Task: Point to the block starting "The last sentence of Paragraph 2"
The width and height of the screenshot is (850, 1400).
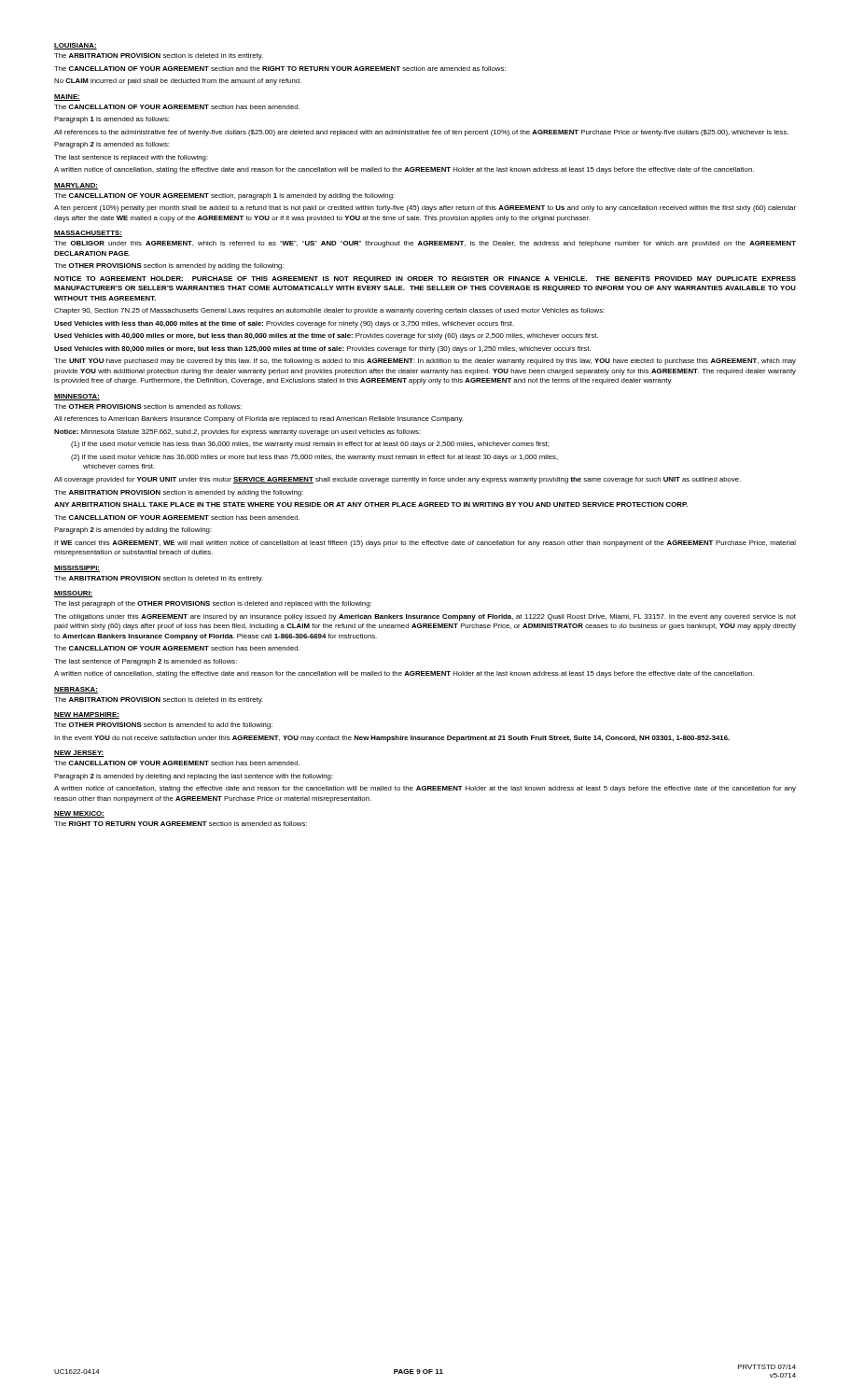Action: click(x=425, y=662)
